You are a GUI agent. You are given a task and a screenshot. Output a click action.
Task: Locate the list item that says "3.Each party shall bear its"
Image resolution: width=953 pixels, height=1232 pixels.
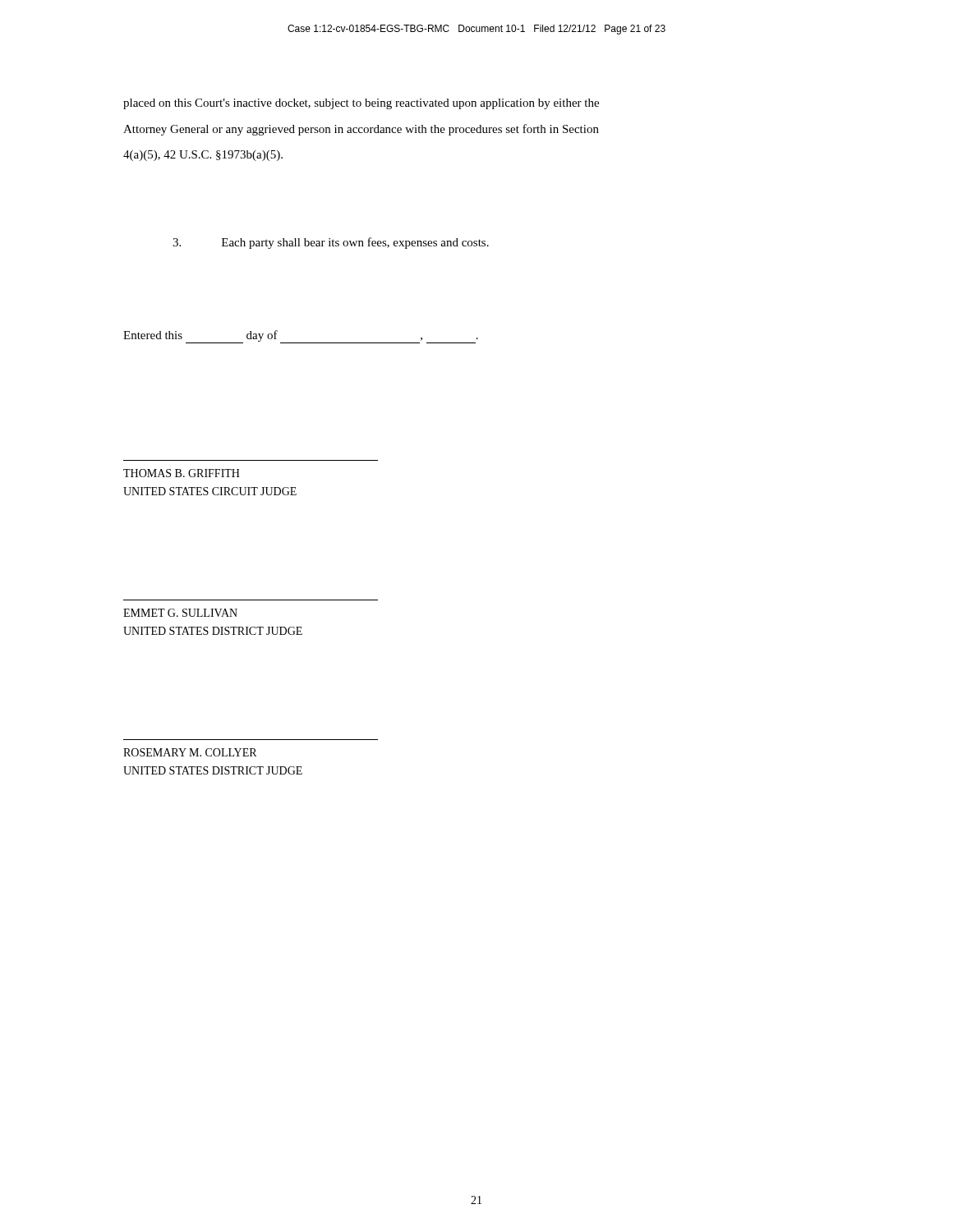coord(331,243)
